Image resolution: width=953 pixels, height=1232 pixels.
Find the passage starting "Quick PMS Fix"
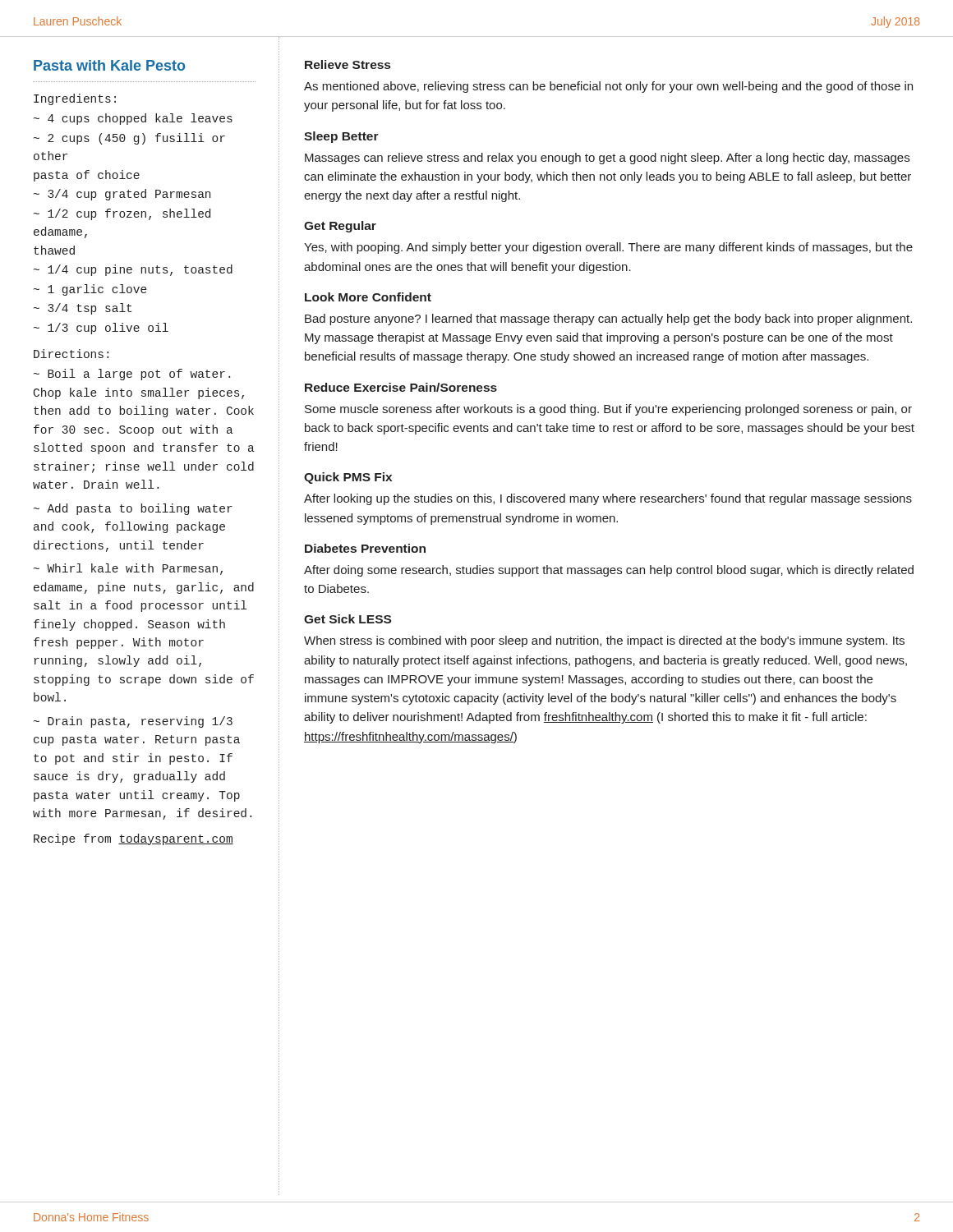tap(348, 477)
